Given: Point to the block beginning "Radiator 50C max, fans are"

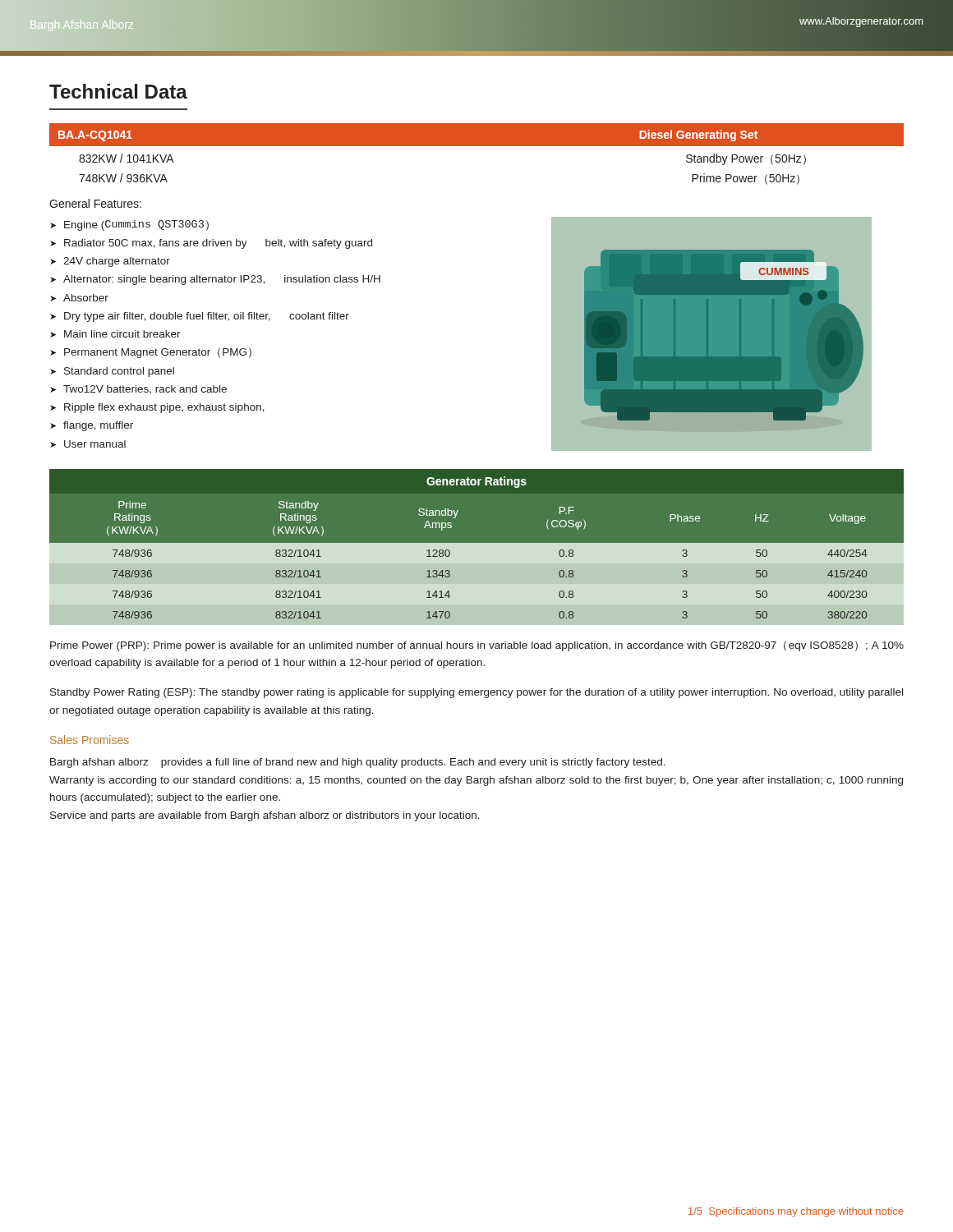Looking at the screenshot, I should 218,243.
